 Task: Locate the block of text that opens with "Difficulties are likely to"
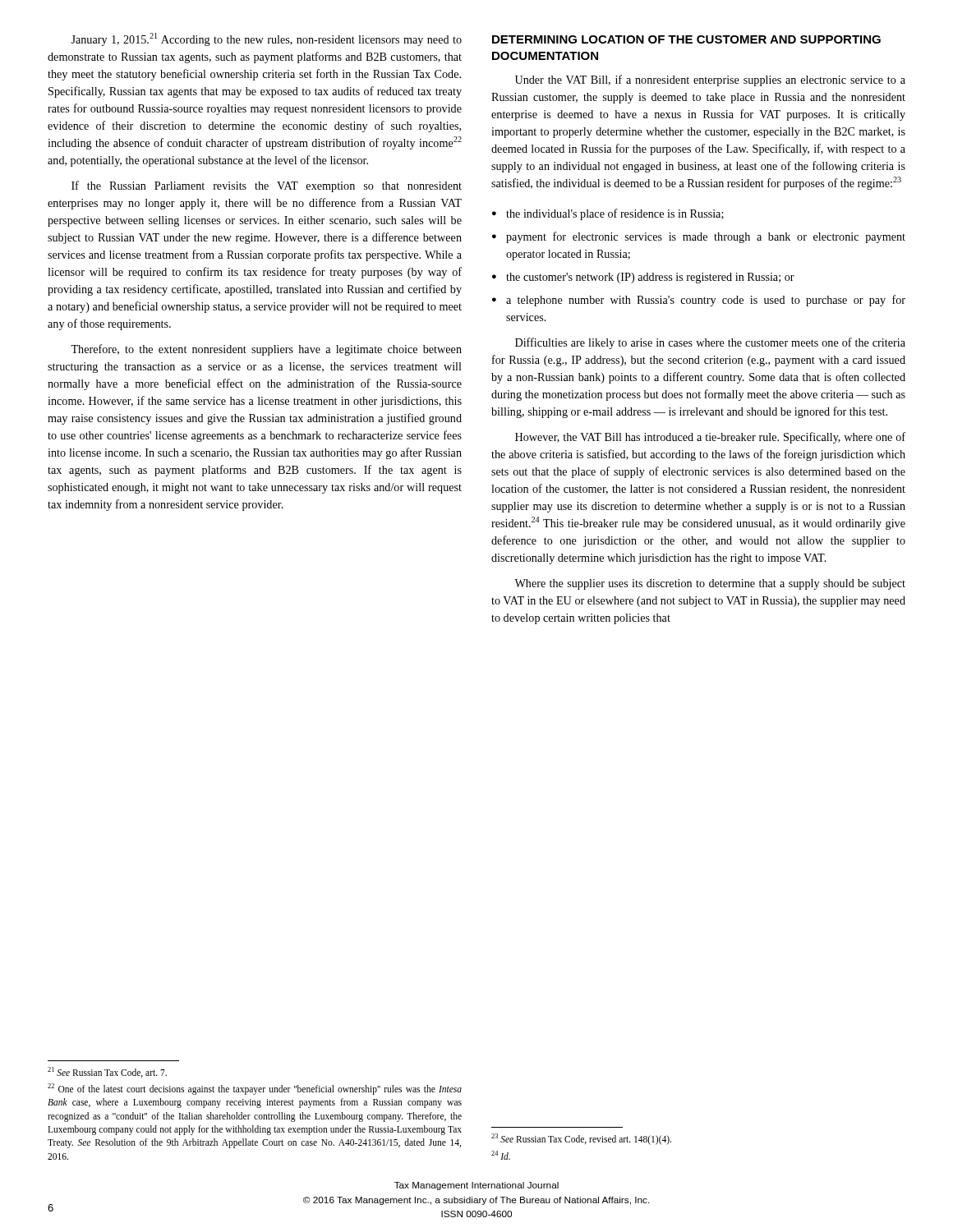[698, 378]
